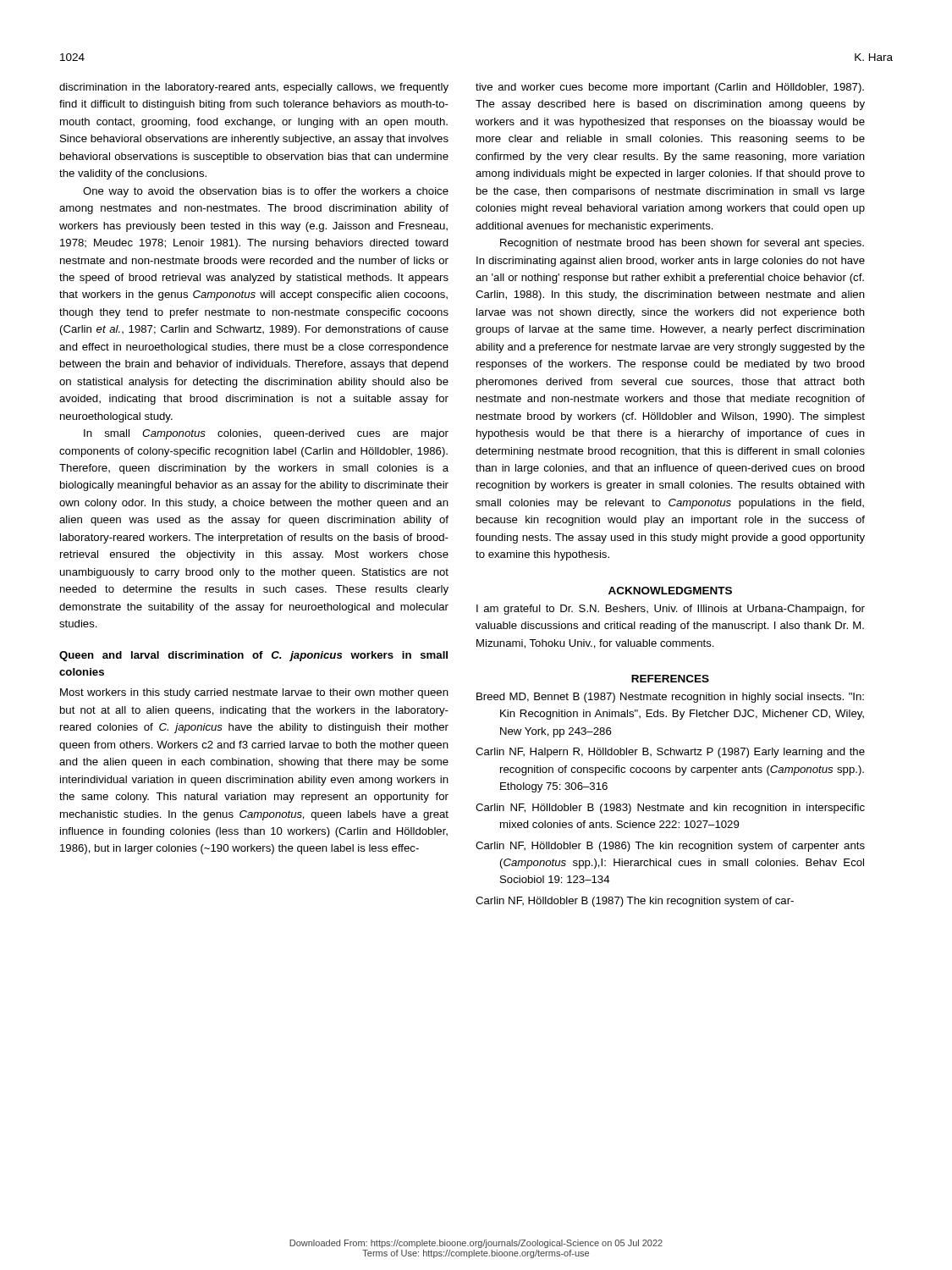The height and width of the screenshot is (1270, 952).
Task: Select the region starting "discrimination in the"
Action: pos(254,356)
